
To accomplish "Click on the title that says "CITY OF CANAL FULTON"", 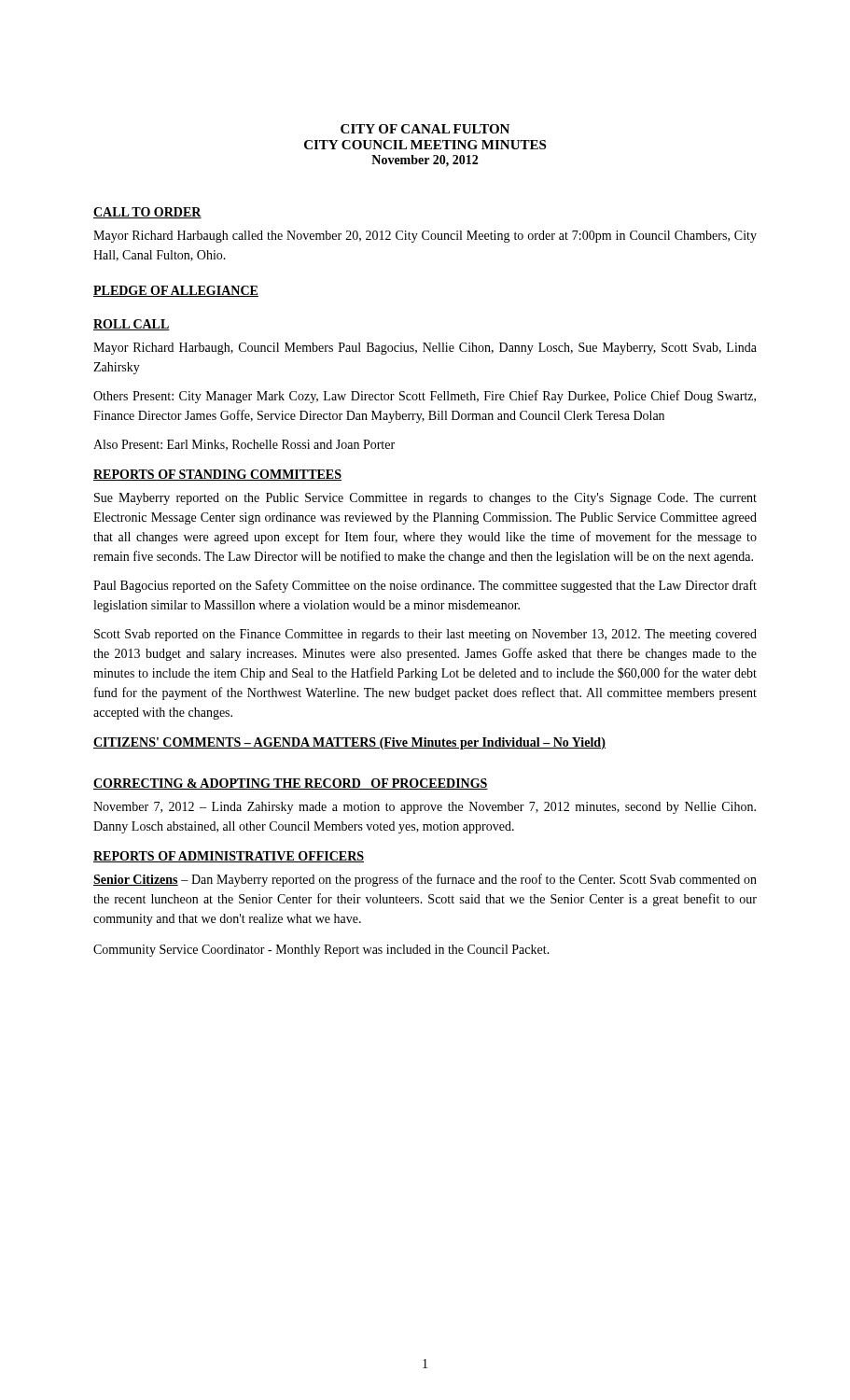I will (425, 145).
